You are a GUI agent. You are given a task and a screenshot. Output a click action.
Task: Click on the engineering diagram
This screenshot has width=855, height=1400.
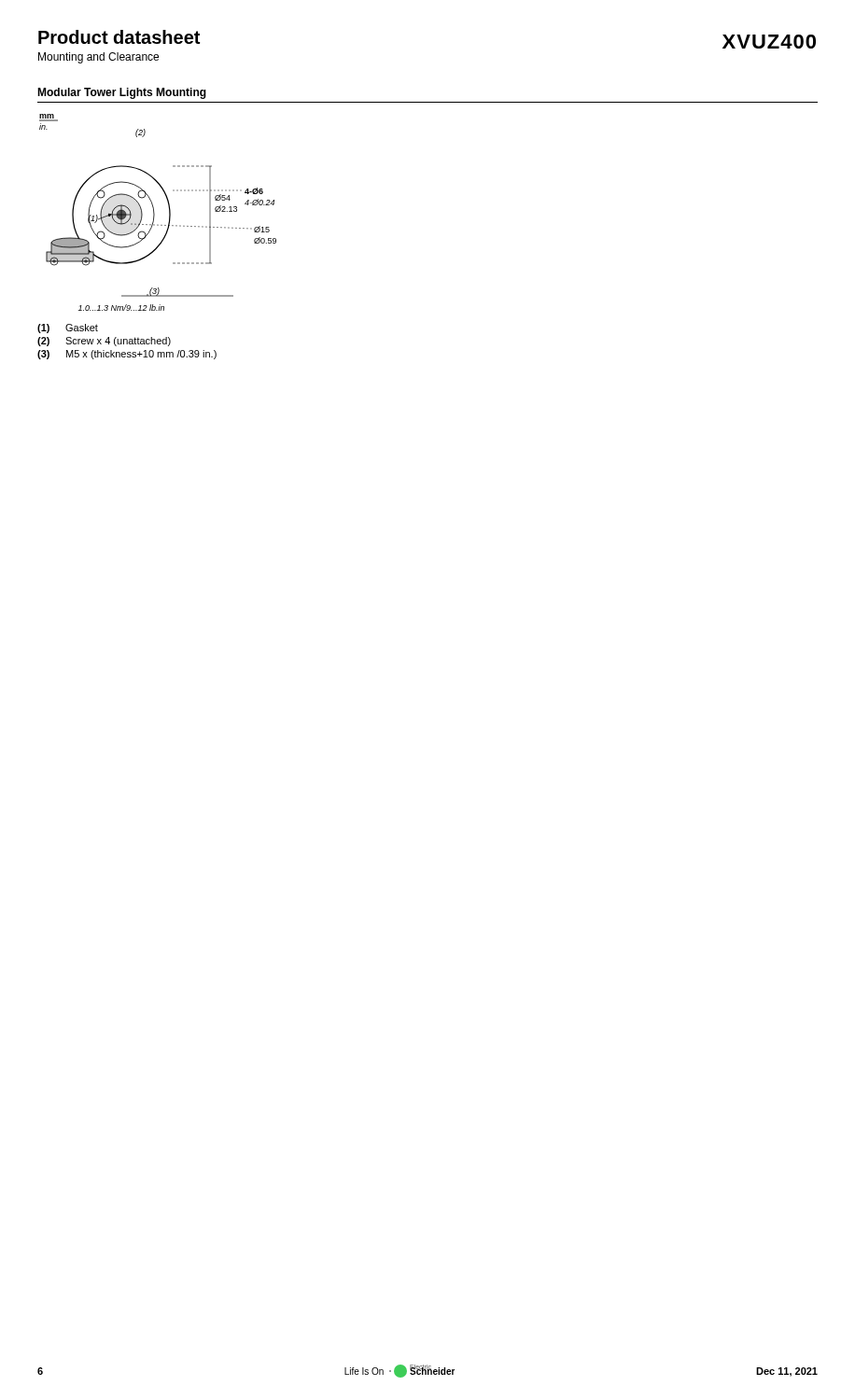click(196, 221)
